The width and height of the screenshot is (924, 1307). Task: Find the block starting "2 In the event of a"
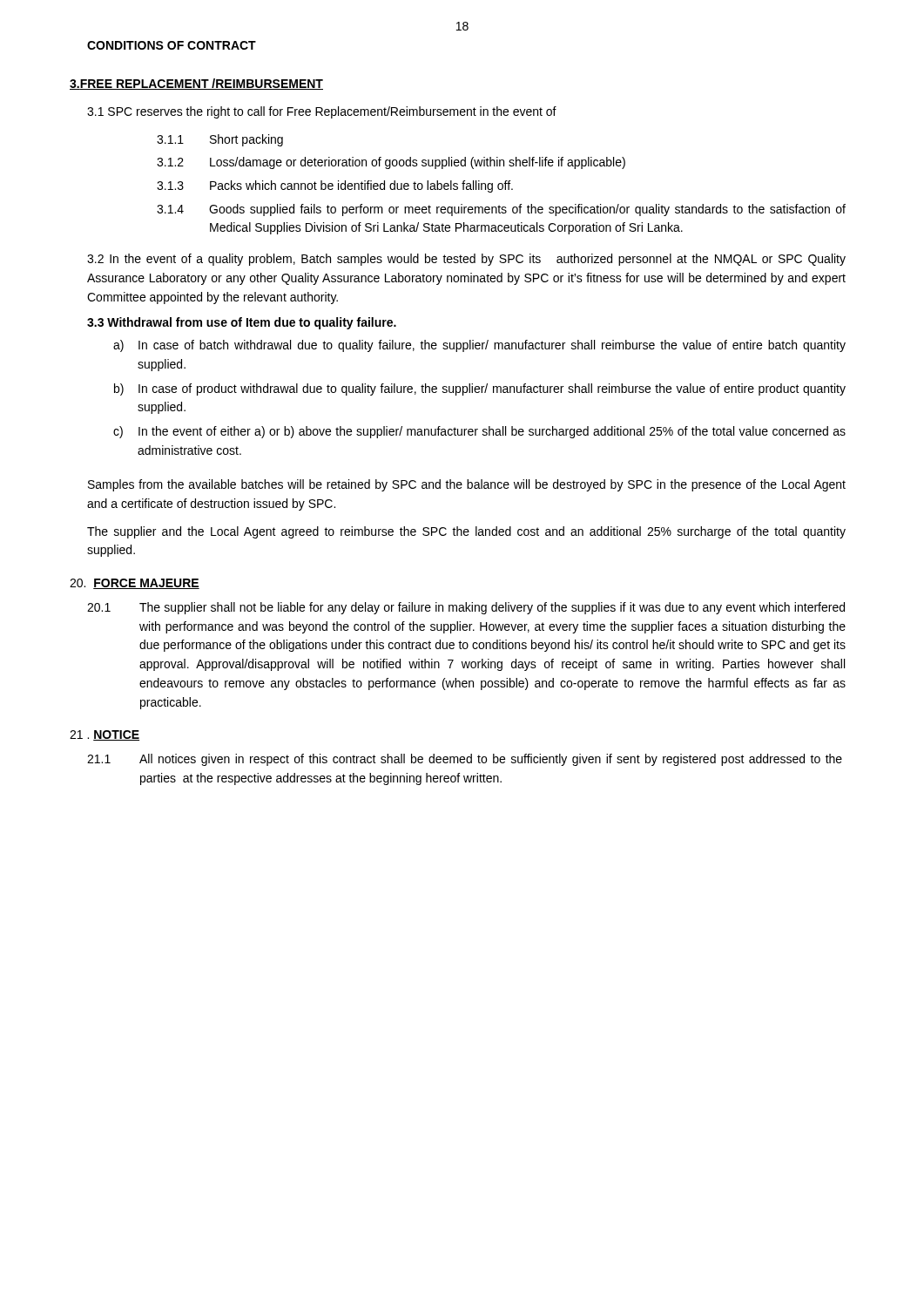(x=466, y=278)
